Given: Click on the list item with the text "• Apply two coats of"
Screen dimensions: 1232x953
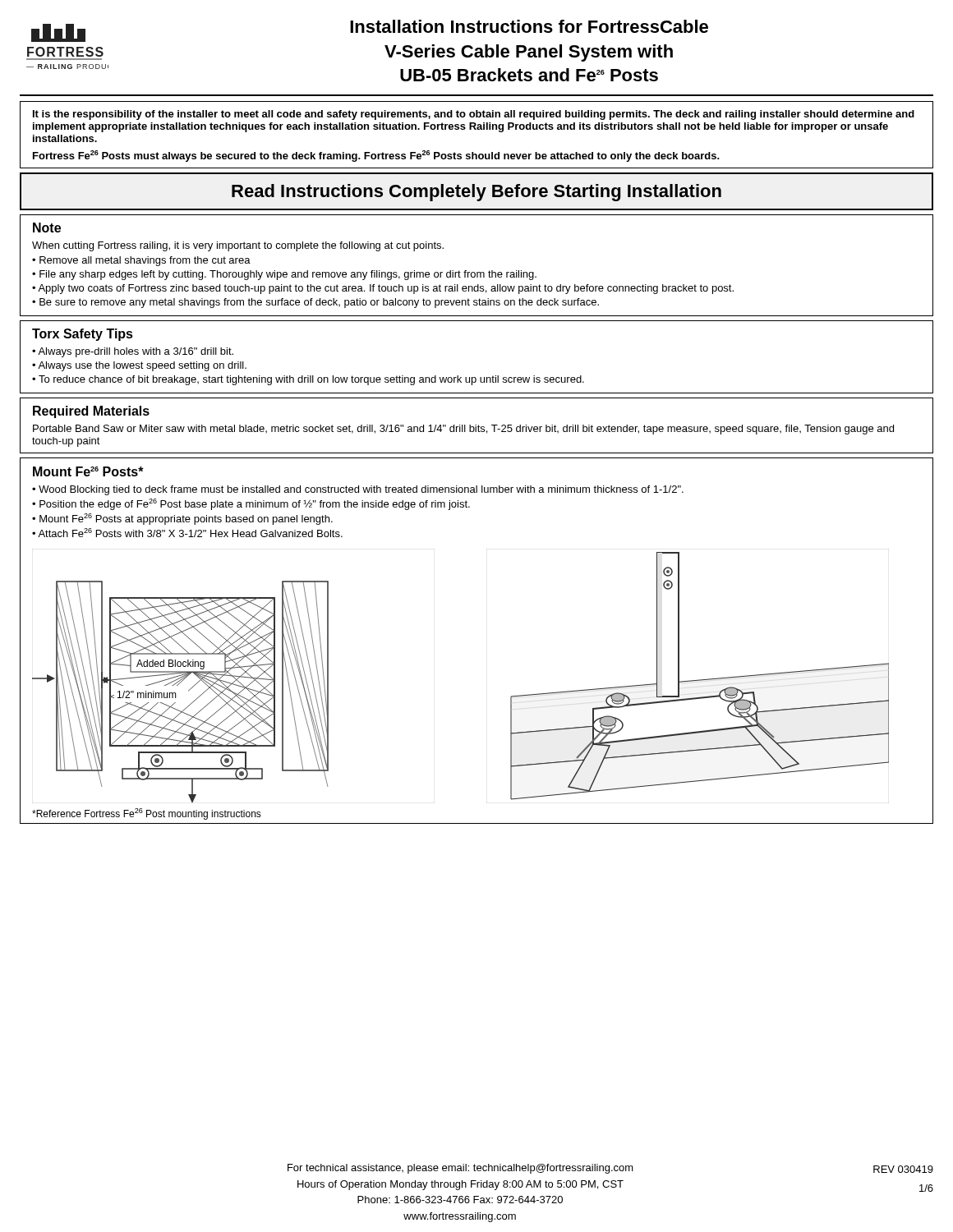Looking at the screenshot, I should 383,288.
